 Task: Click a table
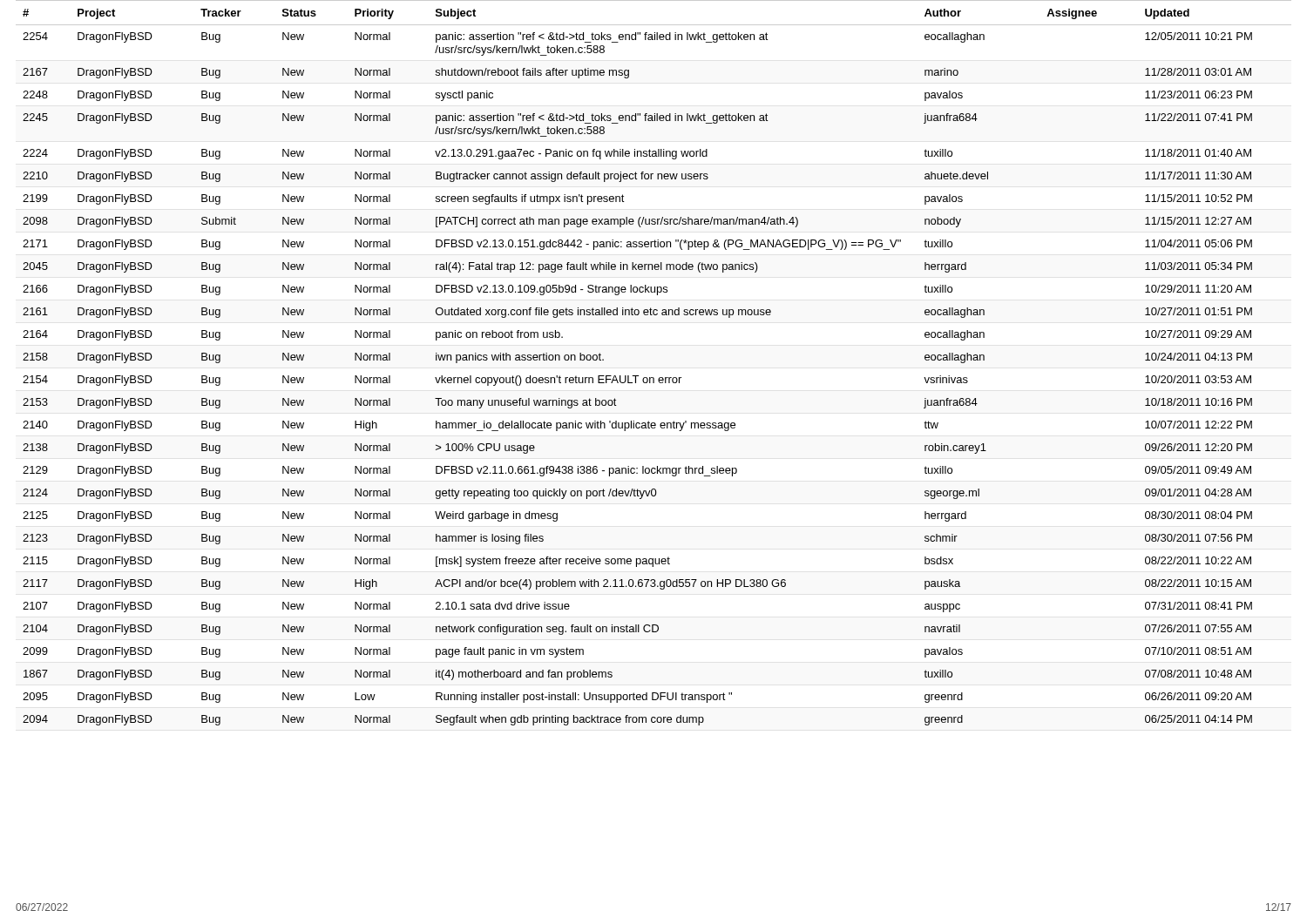tap(654, 365)
